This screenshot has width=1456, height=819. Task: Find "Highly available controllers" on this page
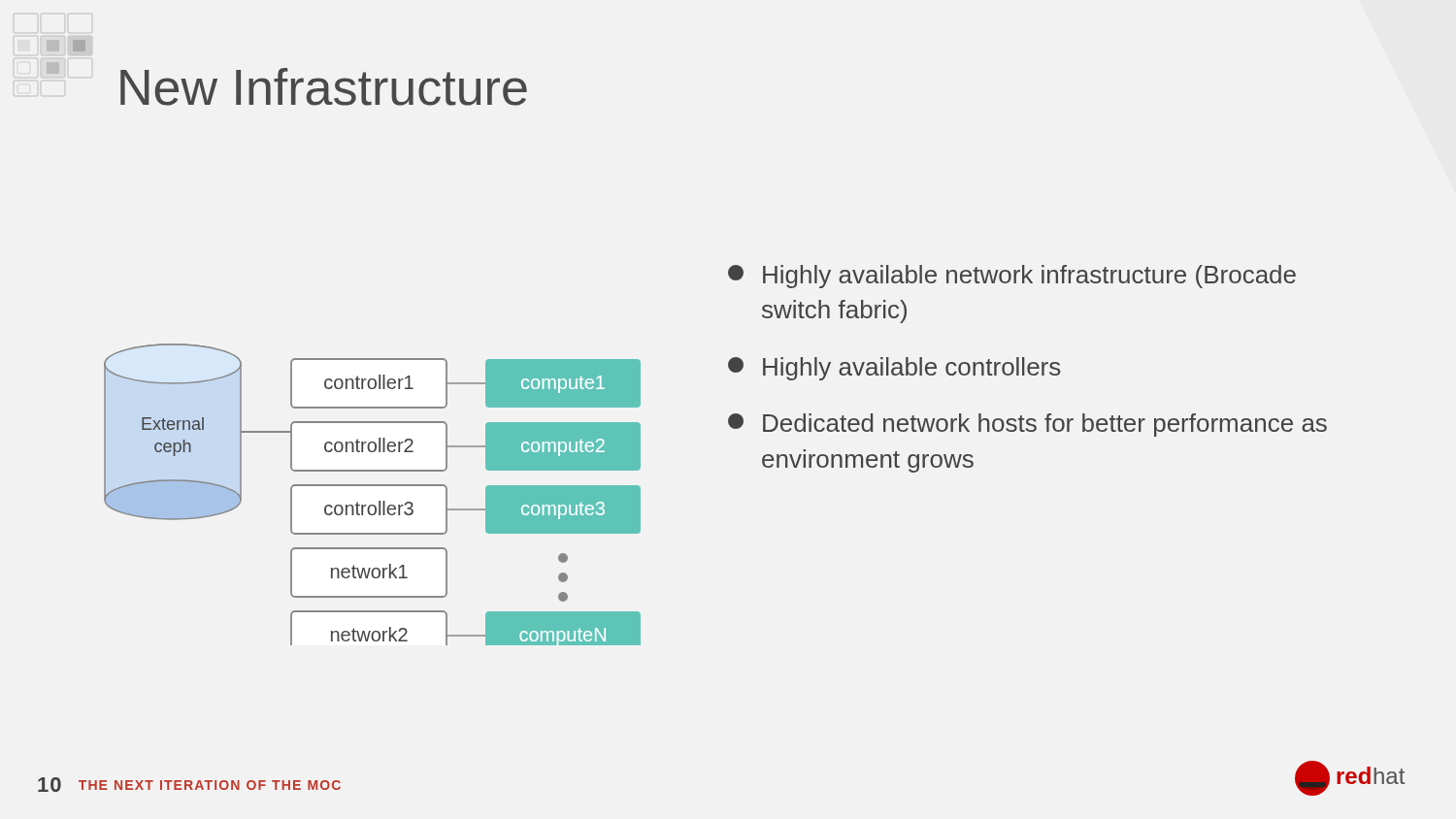[x=895, y=367]
